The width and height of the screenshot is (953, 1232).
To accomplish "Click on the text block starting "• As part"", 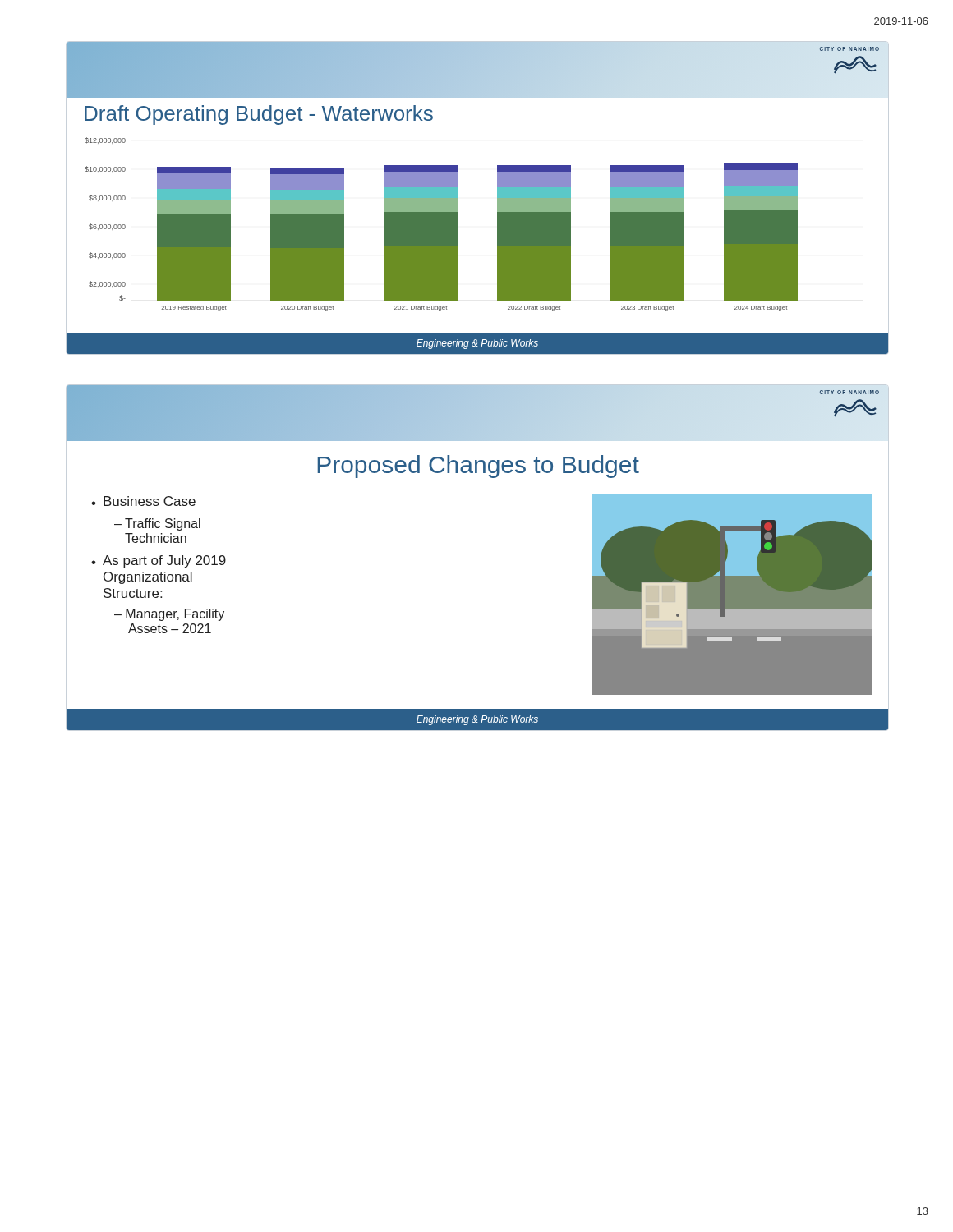I will tap(159, 577).
